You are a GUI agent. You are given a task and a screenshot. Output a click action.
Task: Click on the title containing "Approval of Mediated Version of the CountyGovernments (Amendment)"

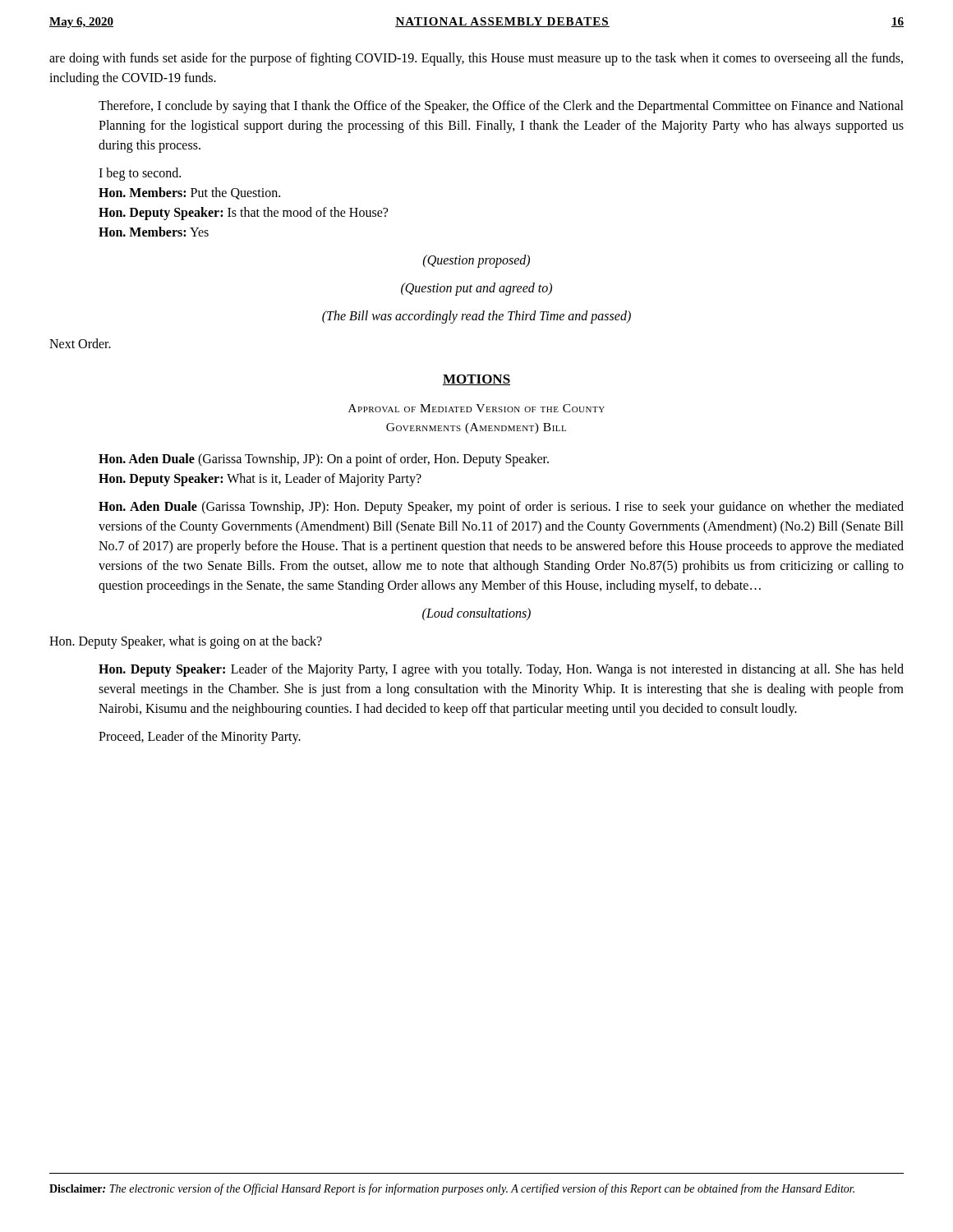(476, 417)
